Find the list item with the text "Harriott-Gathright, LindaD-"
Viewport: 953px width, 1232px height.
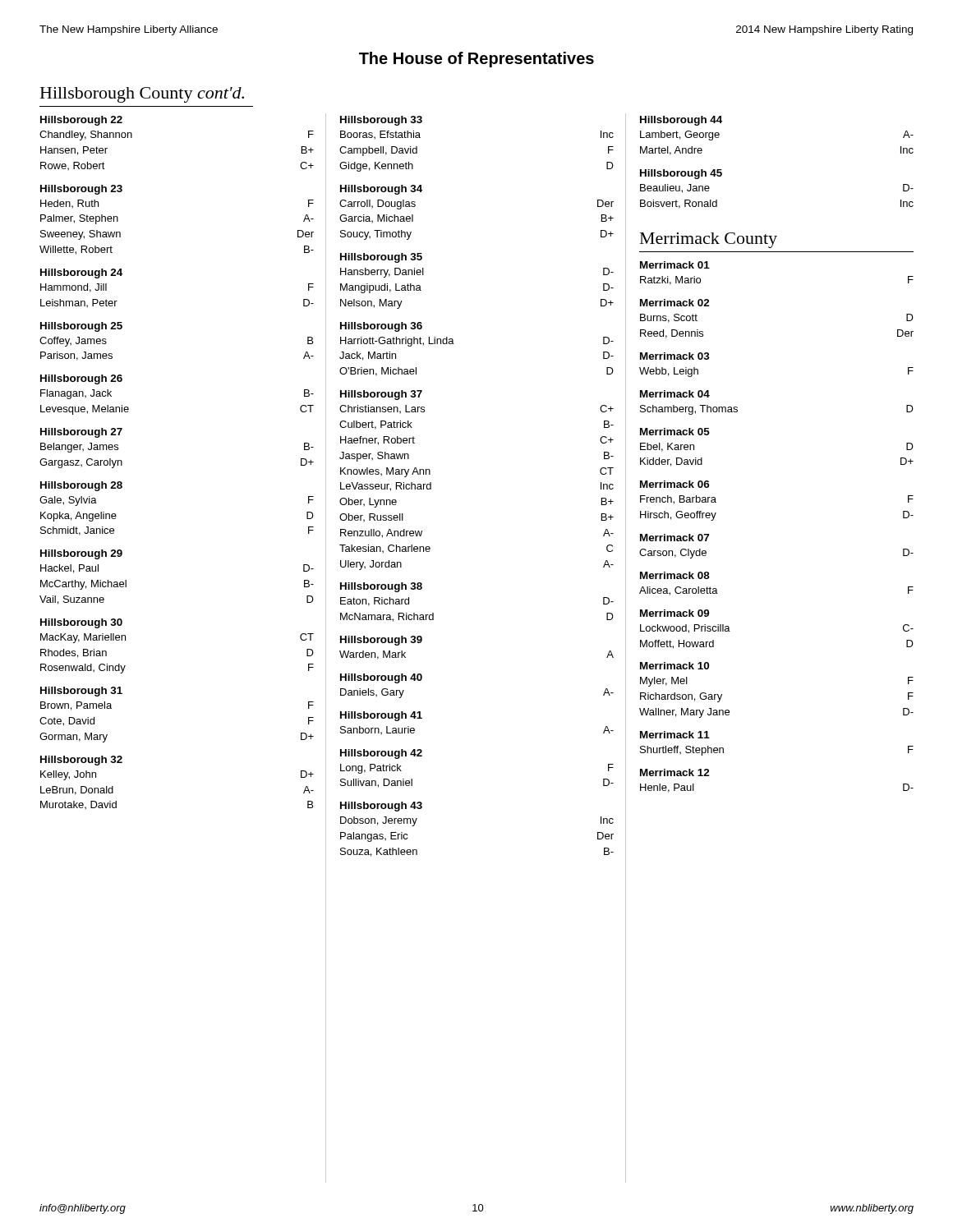coord(400,341)
